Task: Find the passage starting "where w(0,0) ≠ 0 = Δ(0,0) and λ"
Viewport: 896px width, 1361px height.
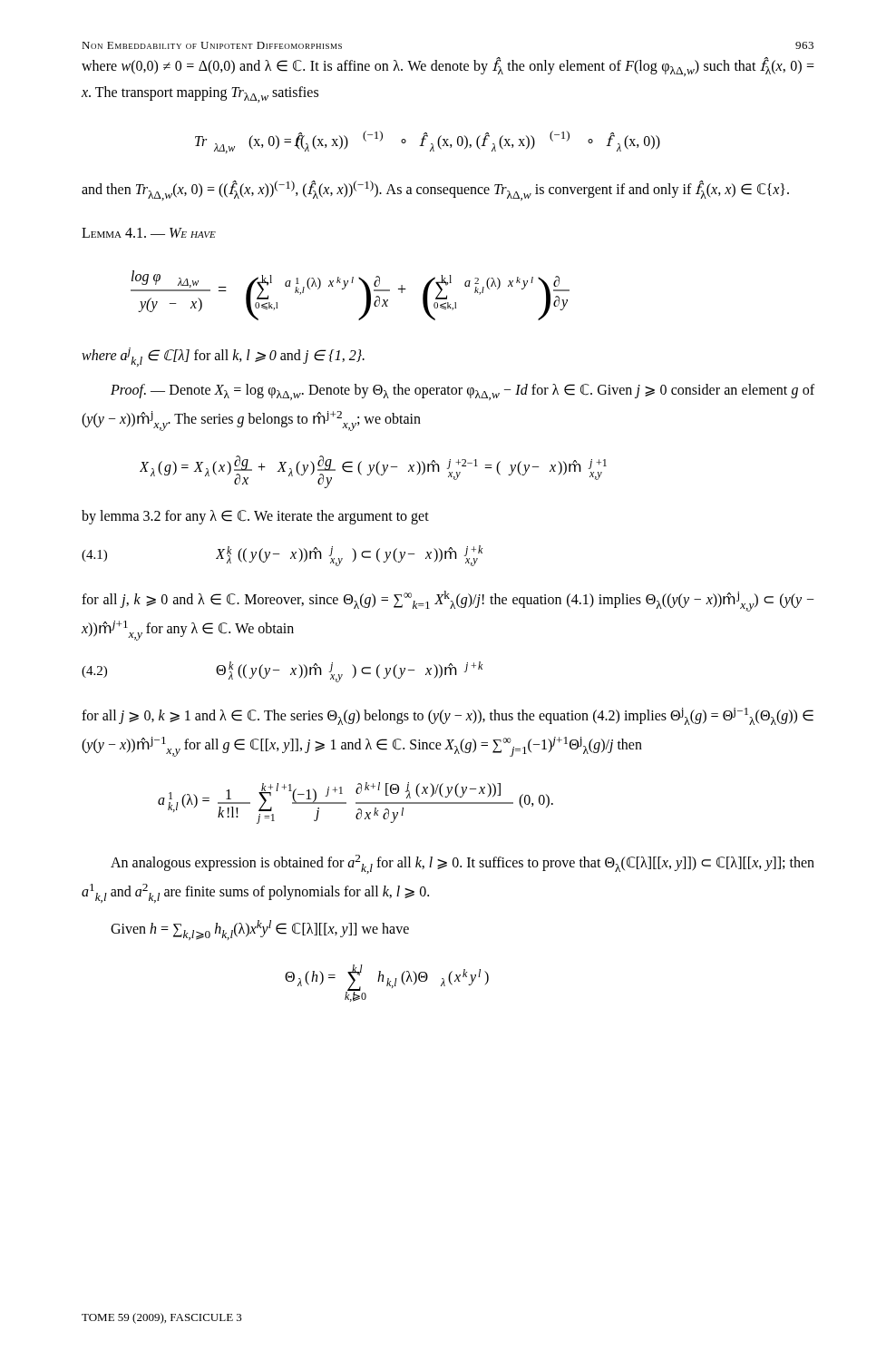Action: 448,80
